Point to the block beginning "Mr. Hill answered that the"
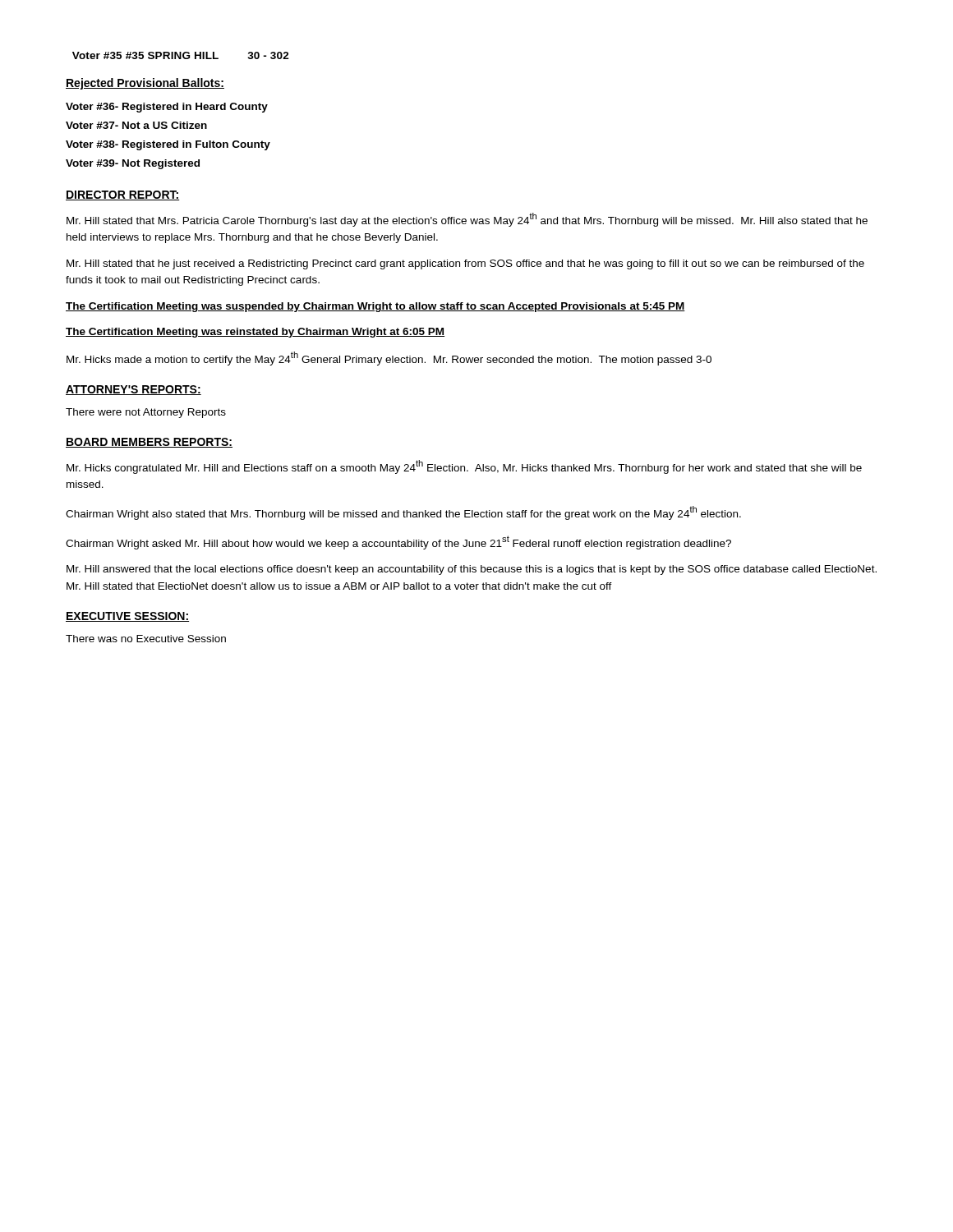 [473, 577]
